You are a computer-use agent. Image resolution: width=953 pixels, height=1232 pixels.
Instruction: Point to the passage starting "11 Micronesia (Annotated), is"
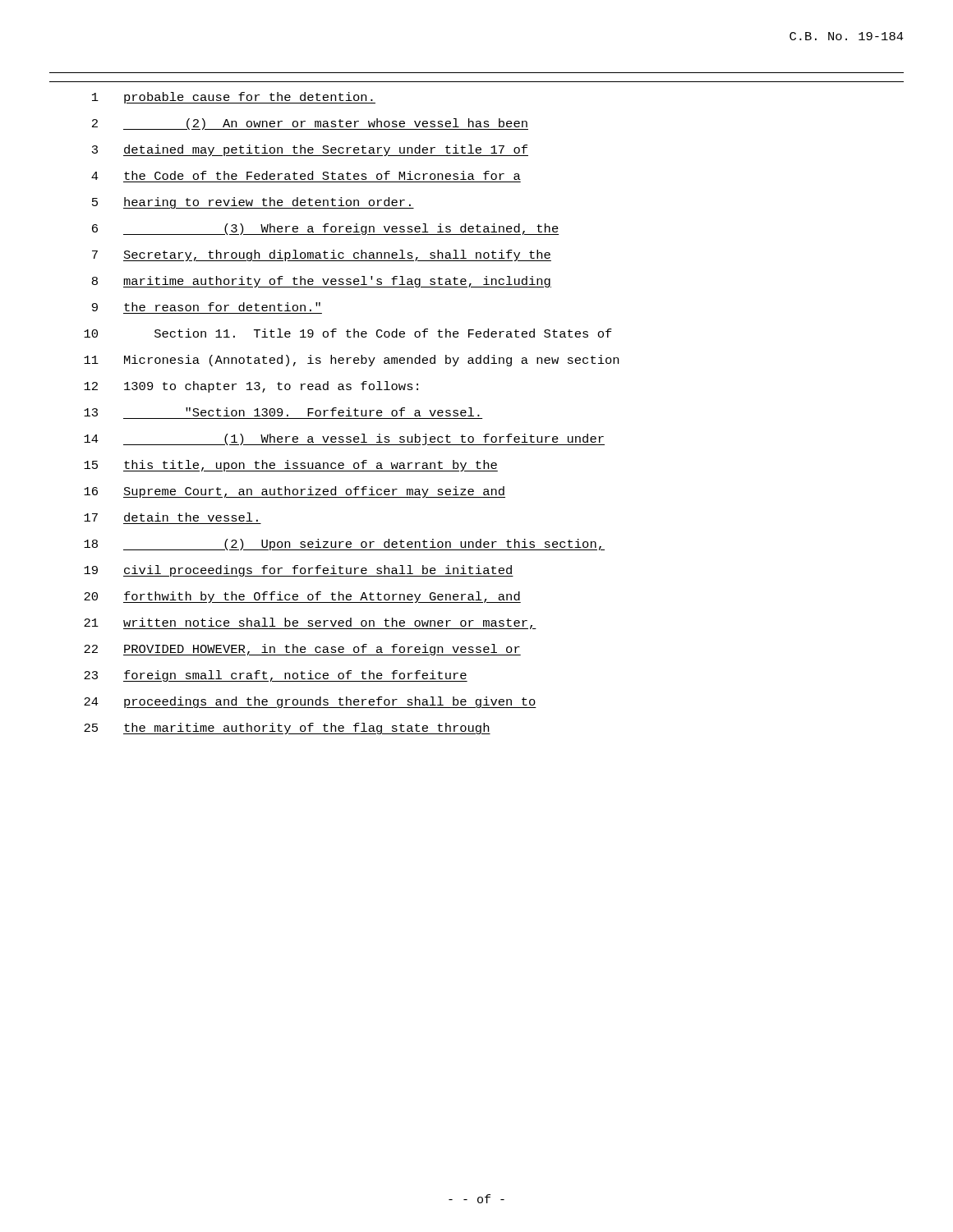(x=476, y=361)
